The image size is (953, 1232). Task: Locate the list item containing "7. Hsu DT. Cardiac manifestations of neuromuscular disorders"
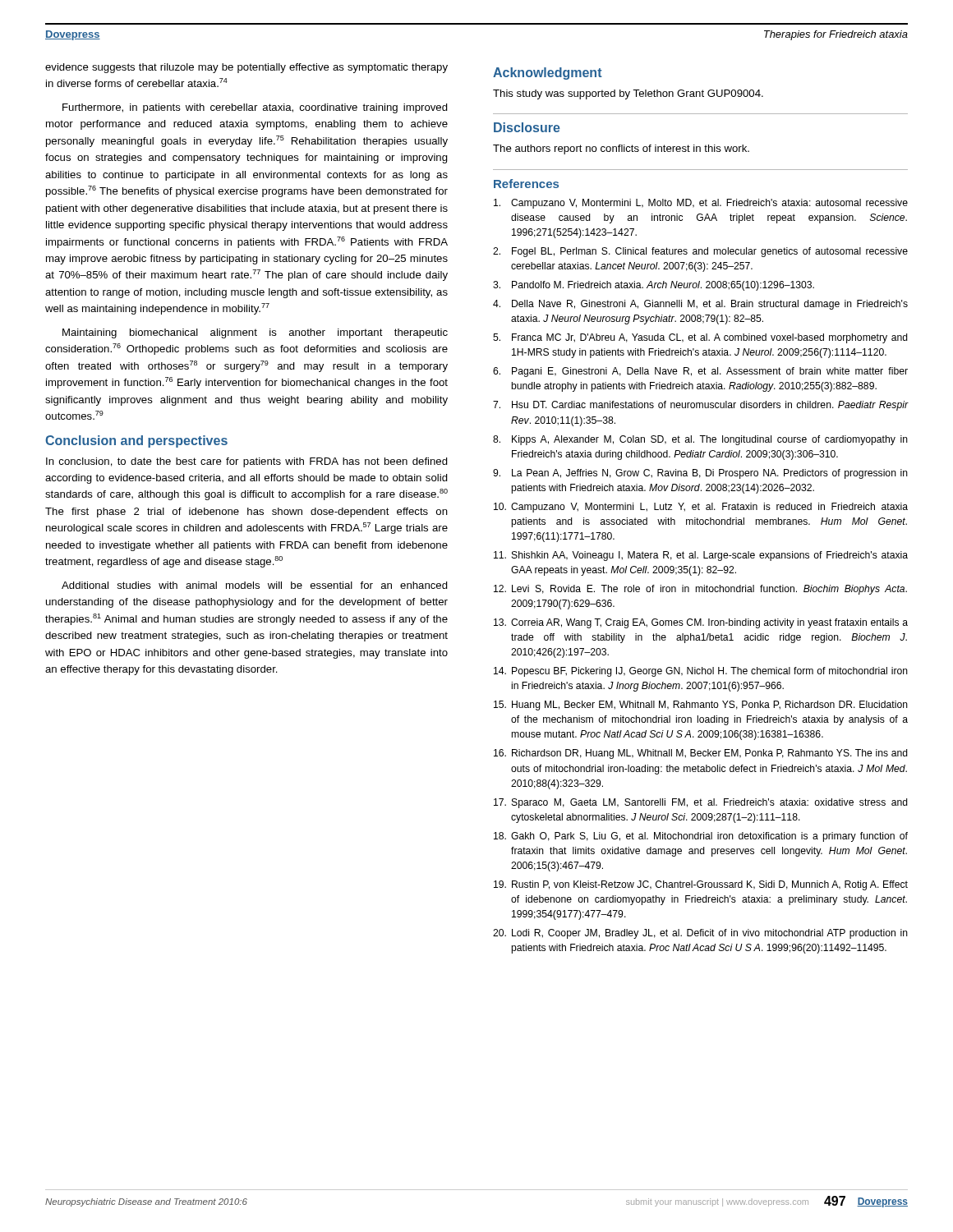pyautogui.click(x=700, y=413)
